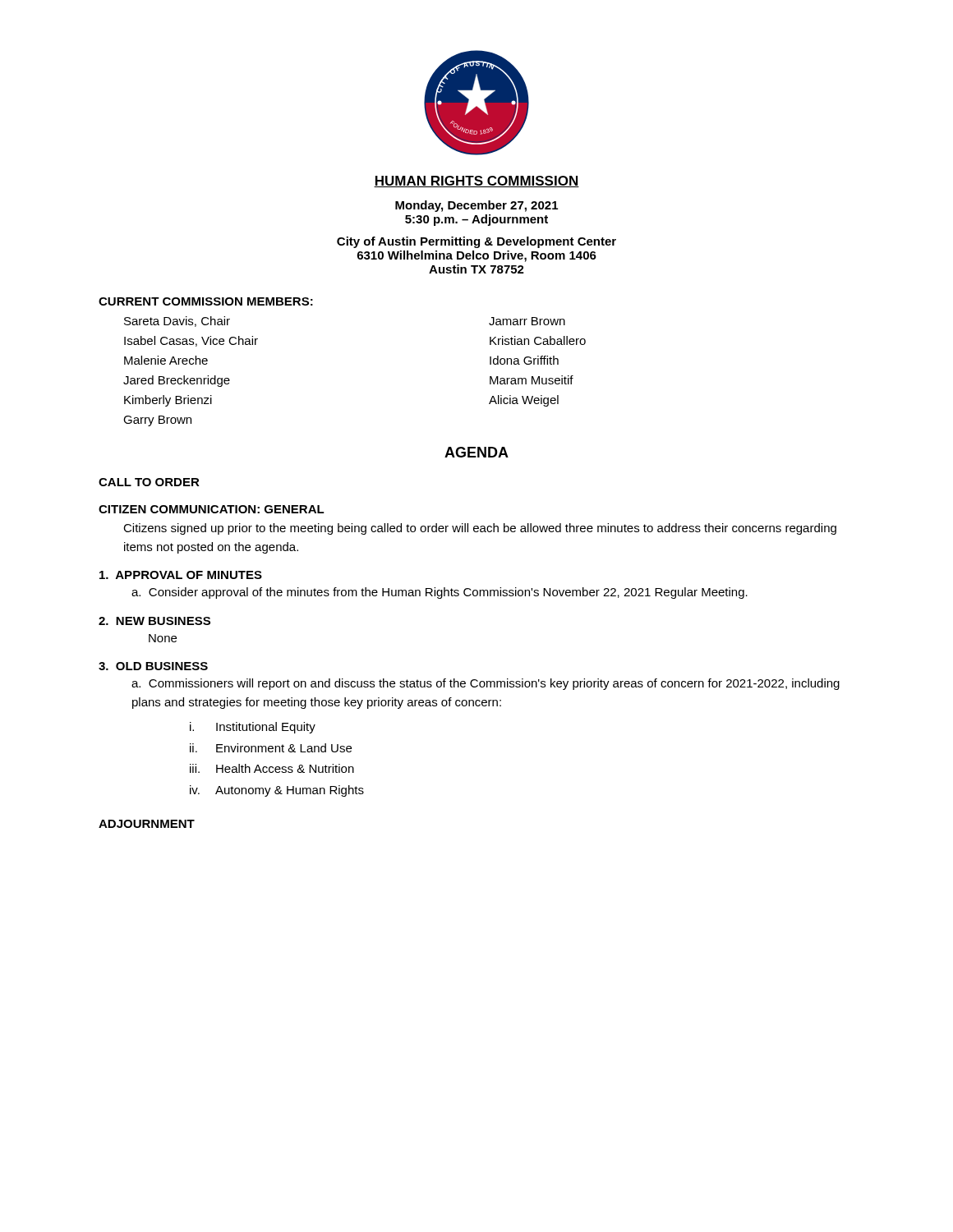Find the passage starting "a. Commissioners will report on and discuss"
The width and height of the screenshot is (953, 1232).
486,692
